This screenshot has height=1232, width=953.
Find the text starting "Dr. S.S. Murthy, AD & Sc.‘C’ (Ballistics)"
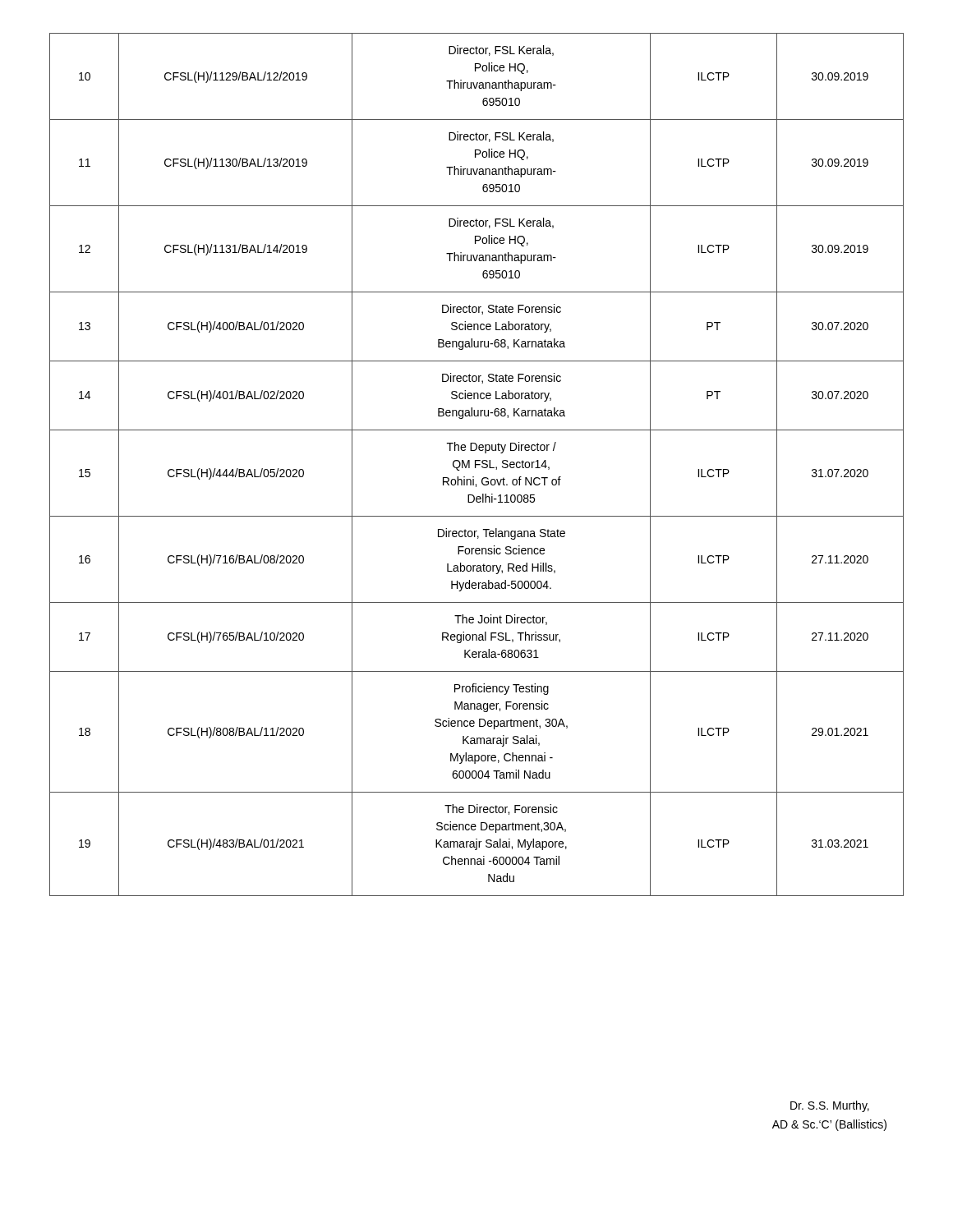tap(830, 1115)
